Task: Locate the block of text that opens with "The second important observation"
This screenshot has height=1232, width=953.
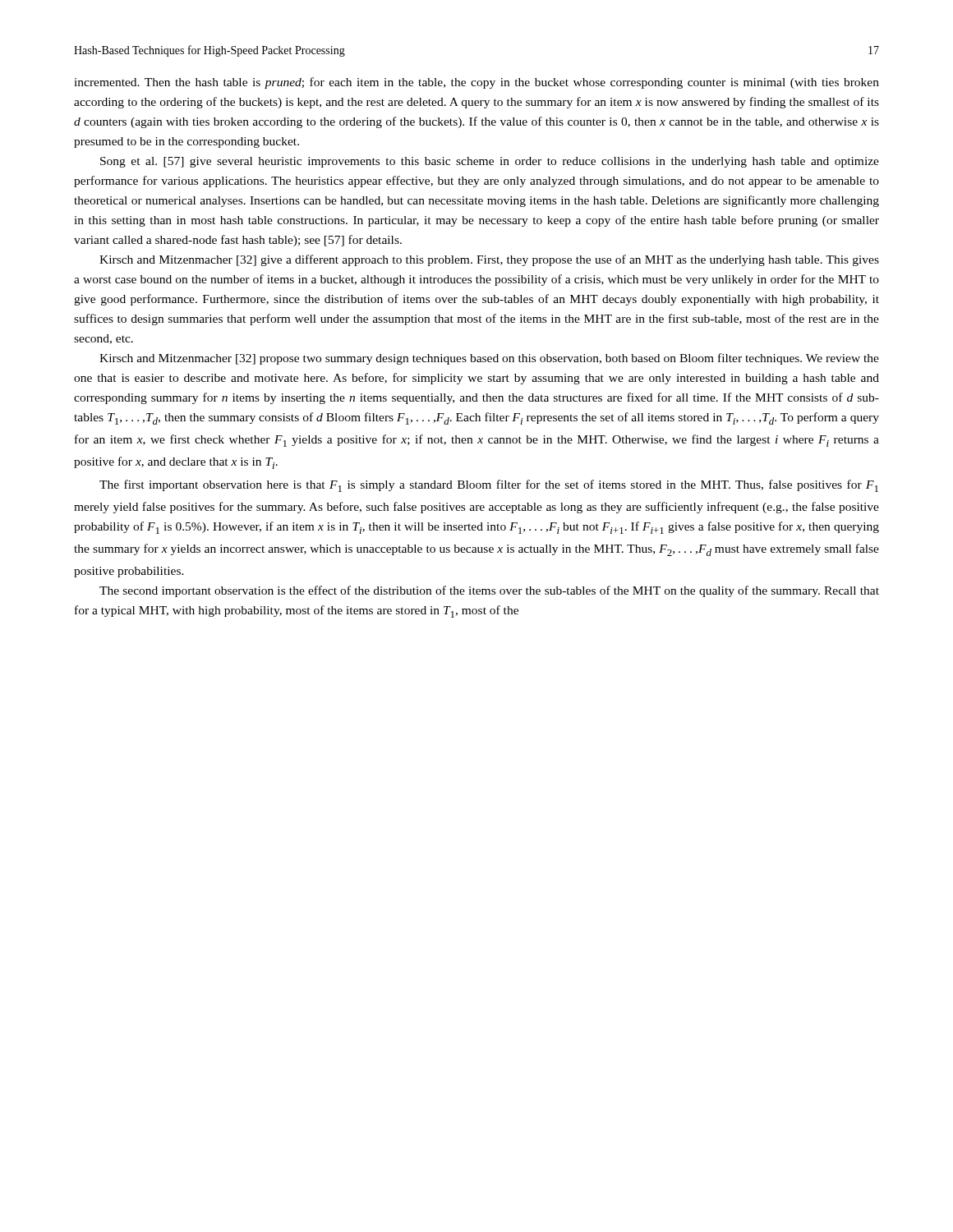Action: pos(476,602)
